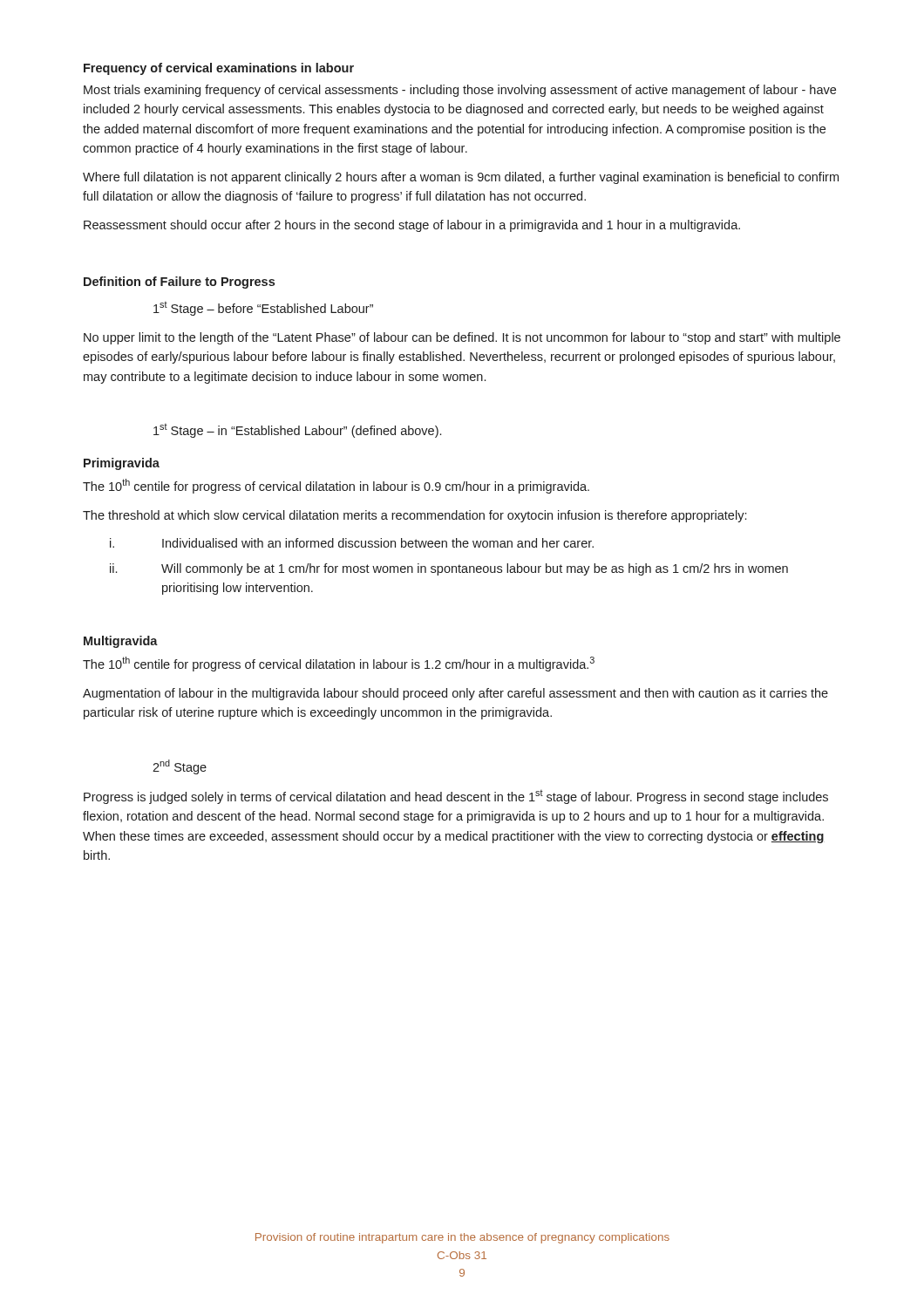The height and width of the screenshot is (1308, 924).
Task: Point to the region starting "Where full dilatation"
Action: (x=461, y=187)
